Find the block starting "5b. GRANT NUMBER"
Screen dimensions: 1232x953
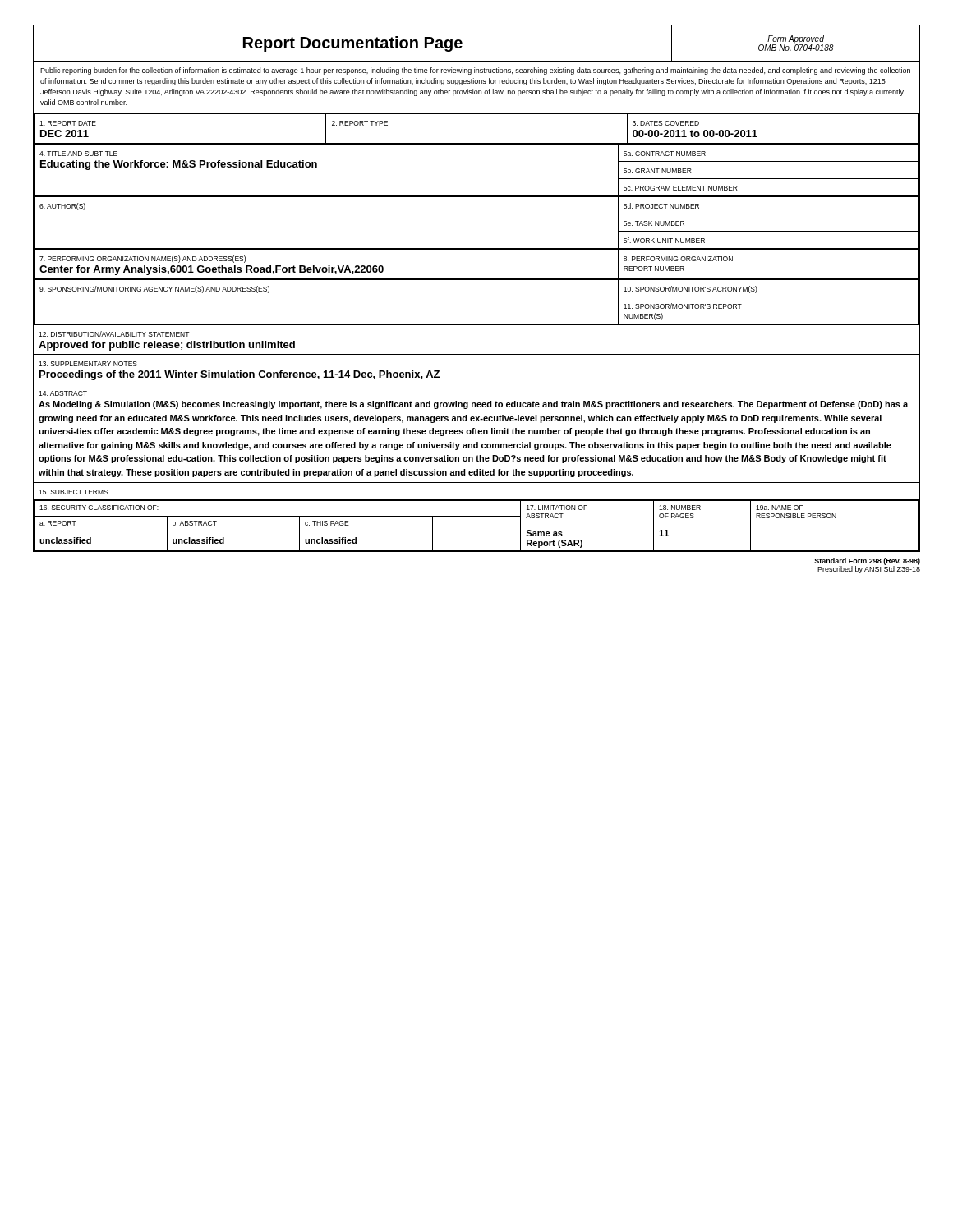pos(657,171)
